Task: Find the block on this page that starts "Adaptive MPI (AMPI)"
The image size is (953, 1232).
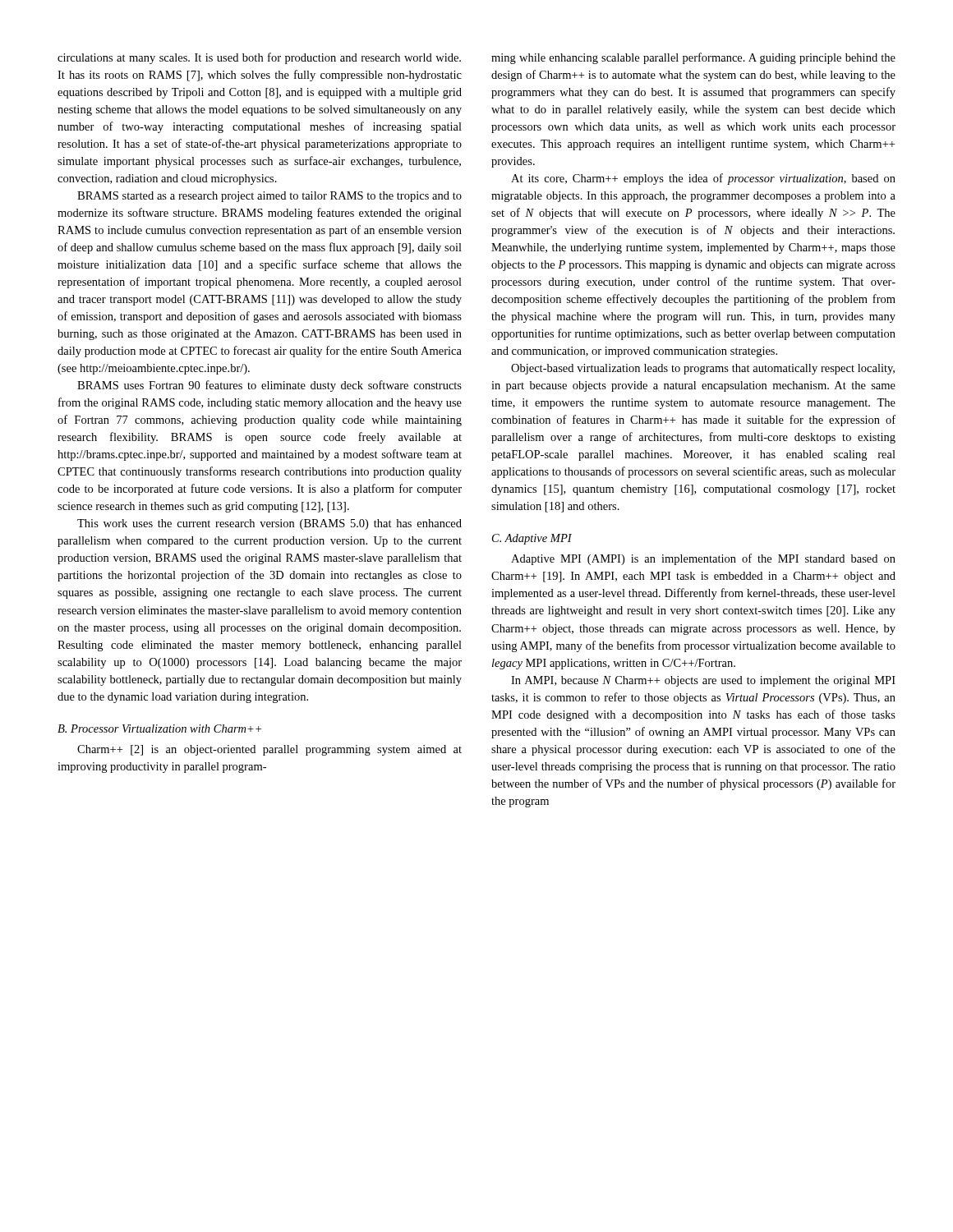Action: point(693,611)
